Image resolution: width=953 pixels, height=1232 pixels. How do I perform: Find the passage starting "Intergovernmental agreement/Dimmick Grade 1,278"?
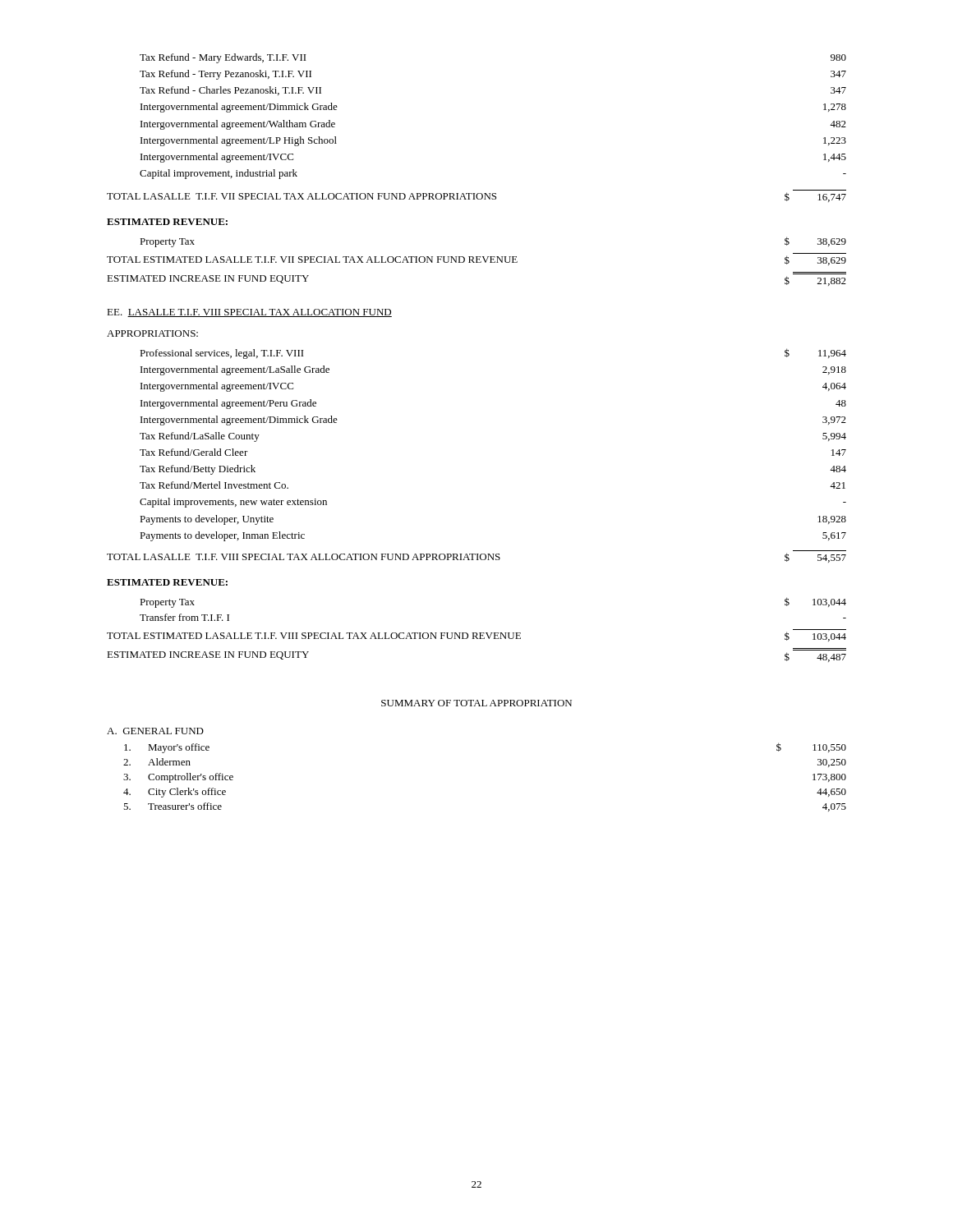click(x=242, y=107)
